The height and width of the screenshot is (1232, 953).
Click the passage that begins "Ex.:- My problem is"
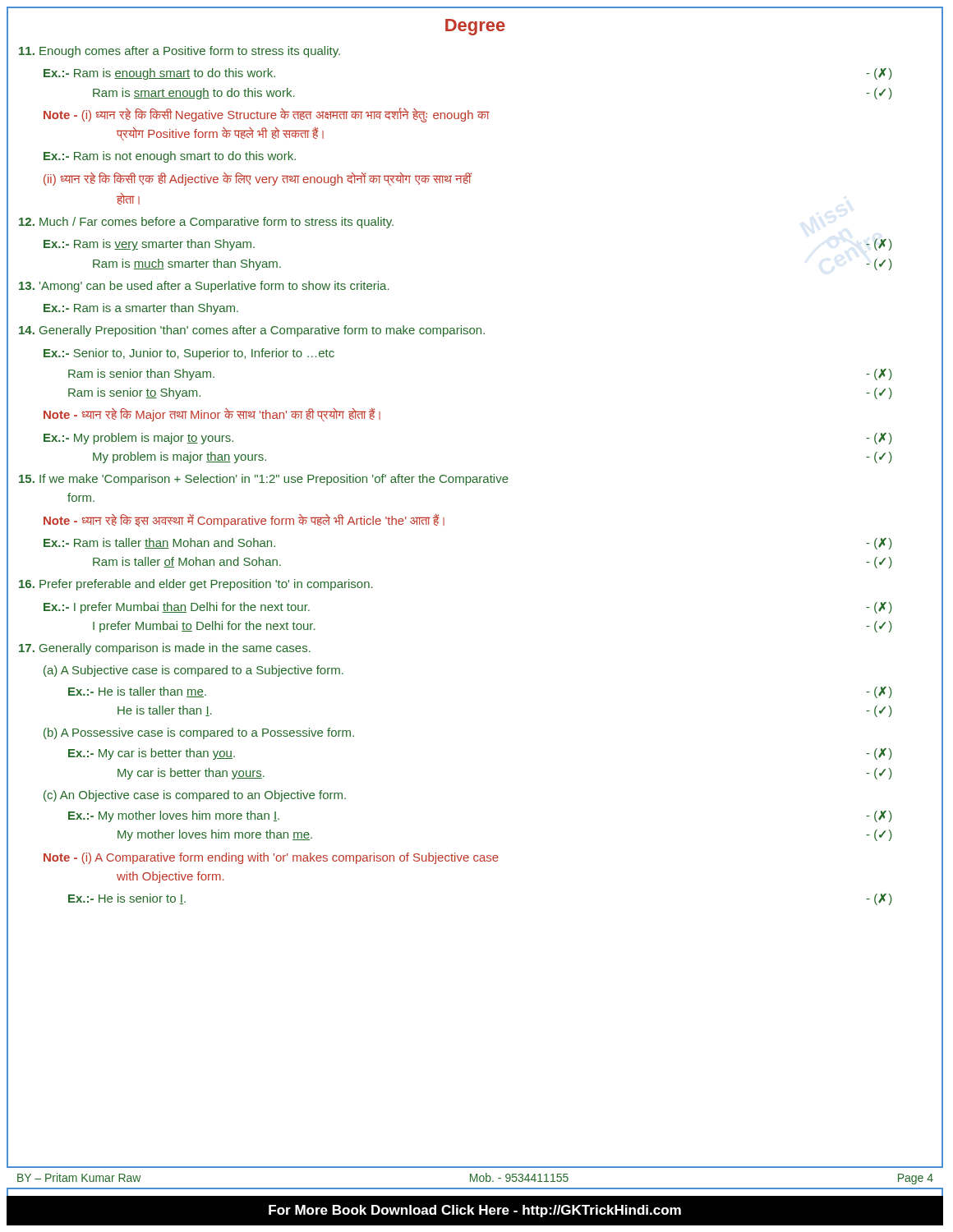point(142,438)
